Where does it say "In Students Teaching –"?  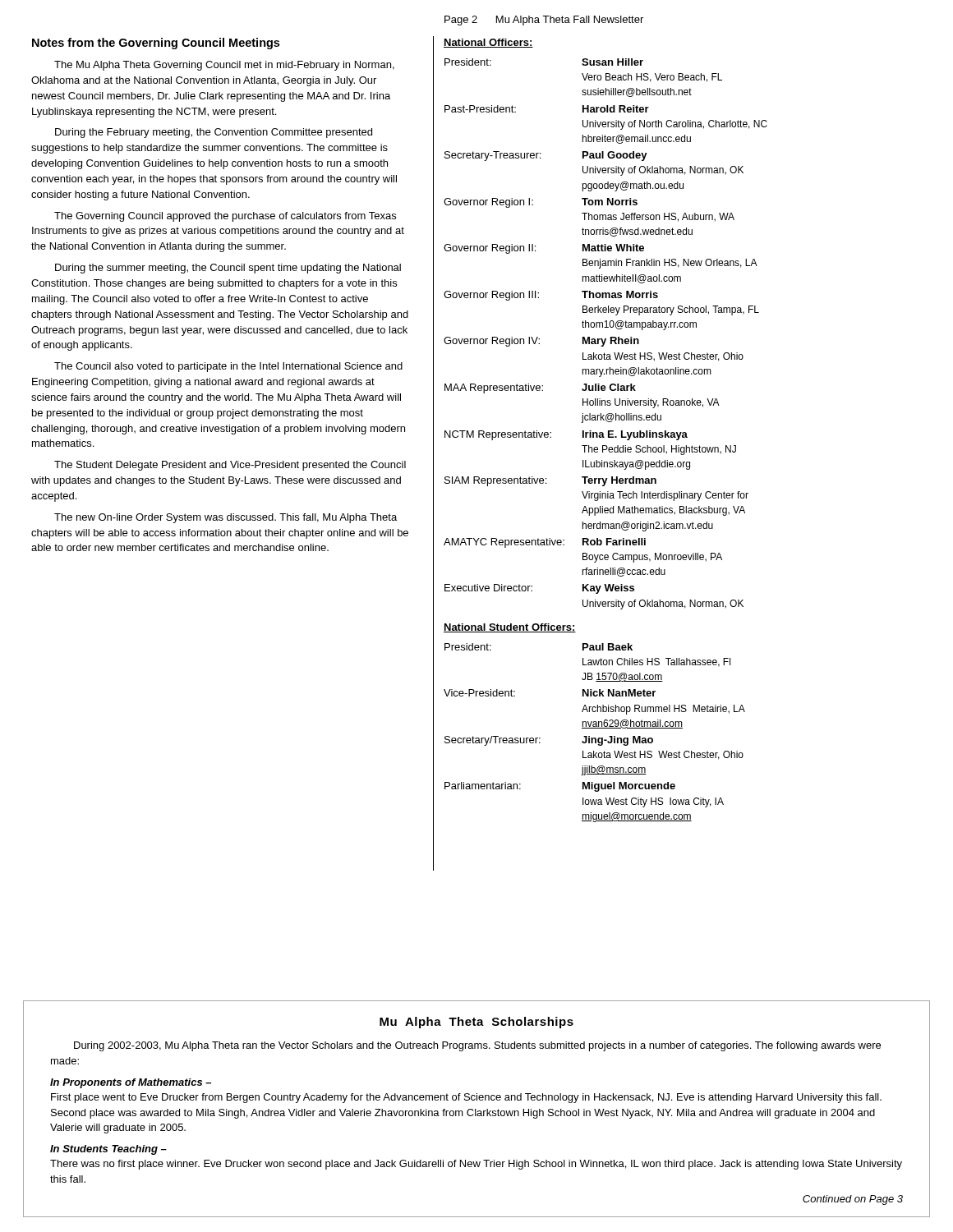pos(108,1149)
